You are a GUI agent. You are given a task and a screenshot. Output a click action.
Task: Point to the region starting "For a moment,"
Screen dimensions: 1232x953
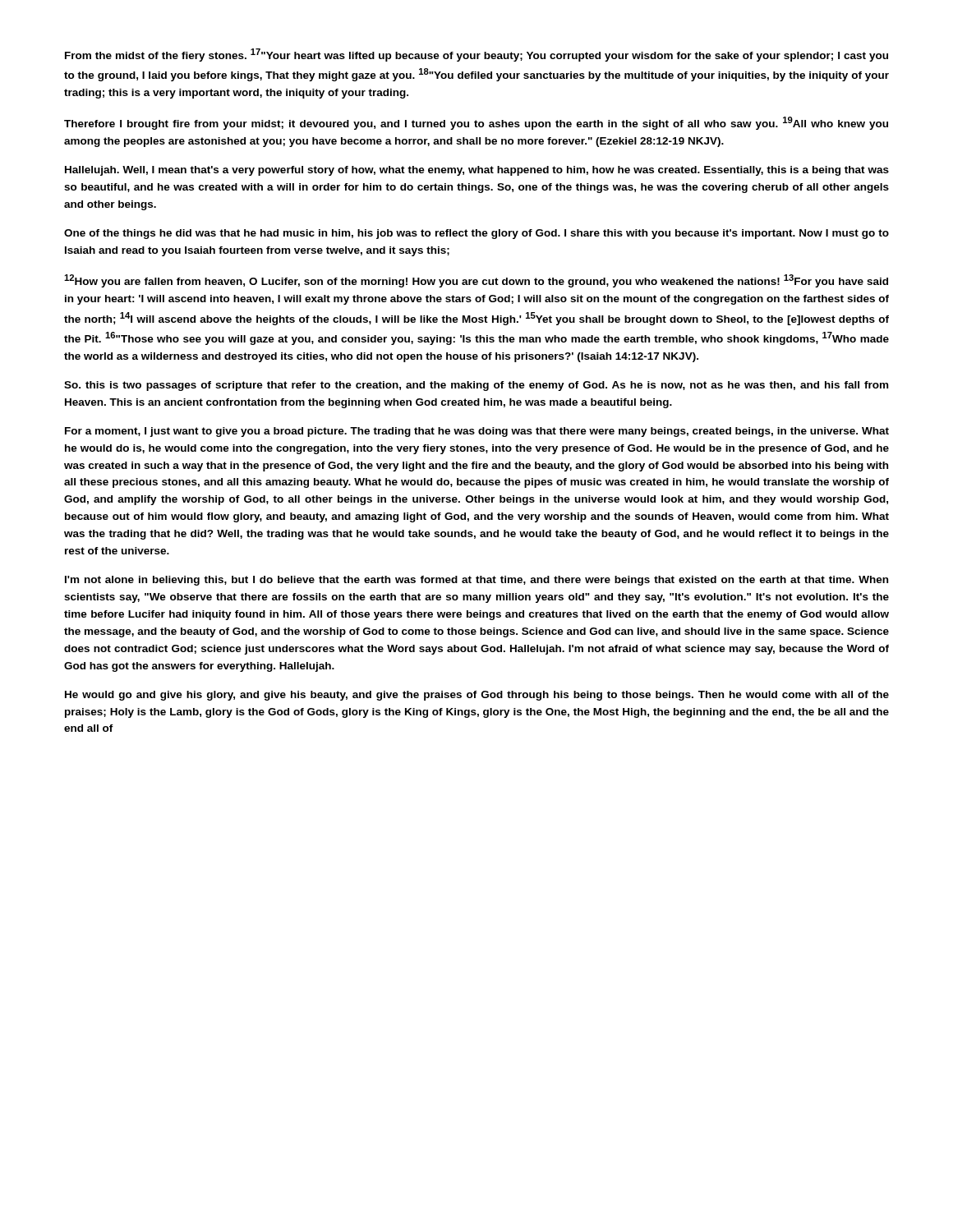[476, 491]
